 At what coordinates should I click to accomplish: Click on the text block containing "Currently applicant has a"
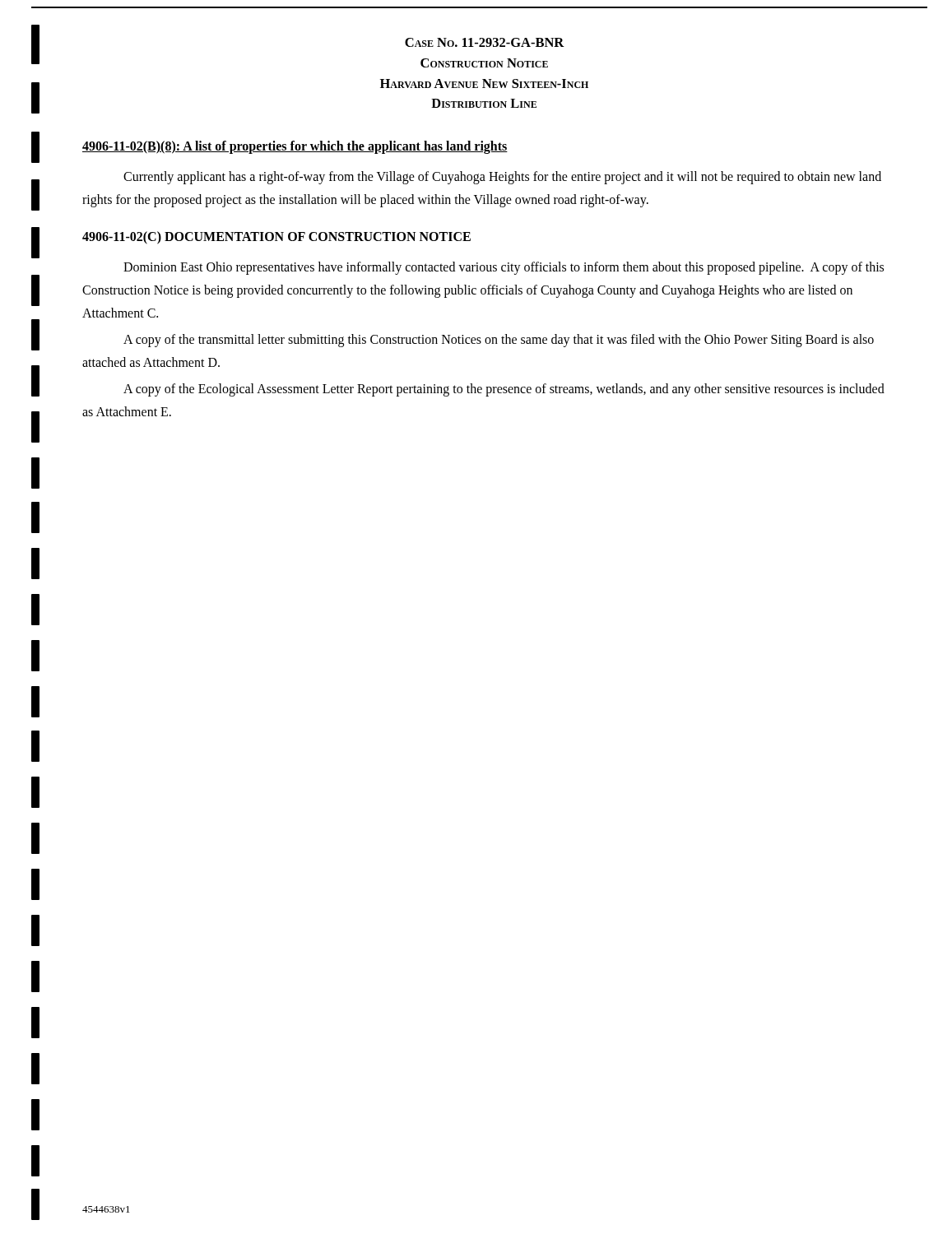tap(482, 188)
